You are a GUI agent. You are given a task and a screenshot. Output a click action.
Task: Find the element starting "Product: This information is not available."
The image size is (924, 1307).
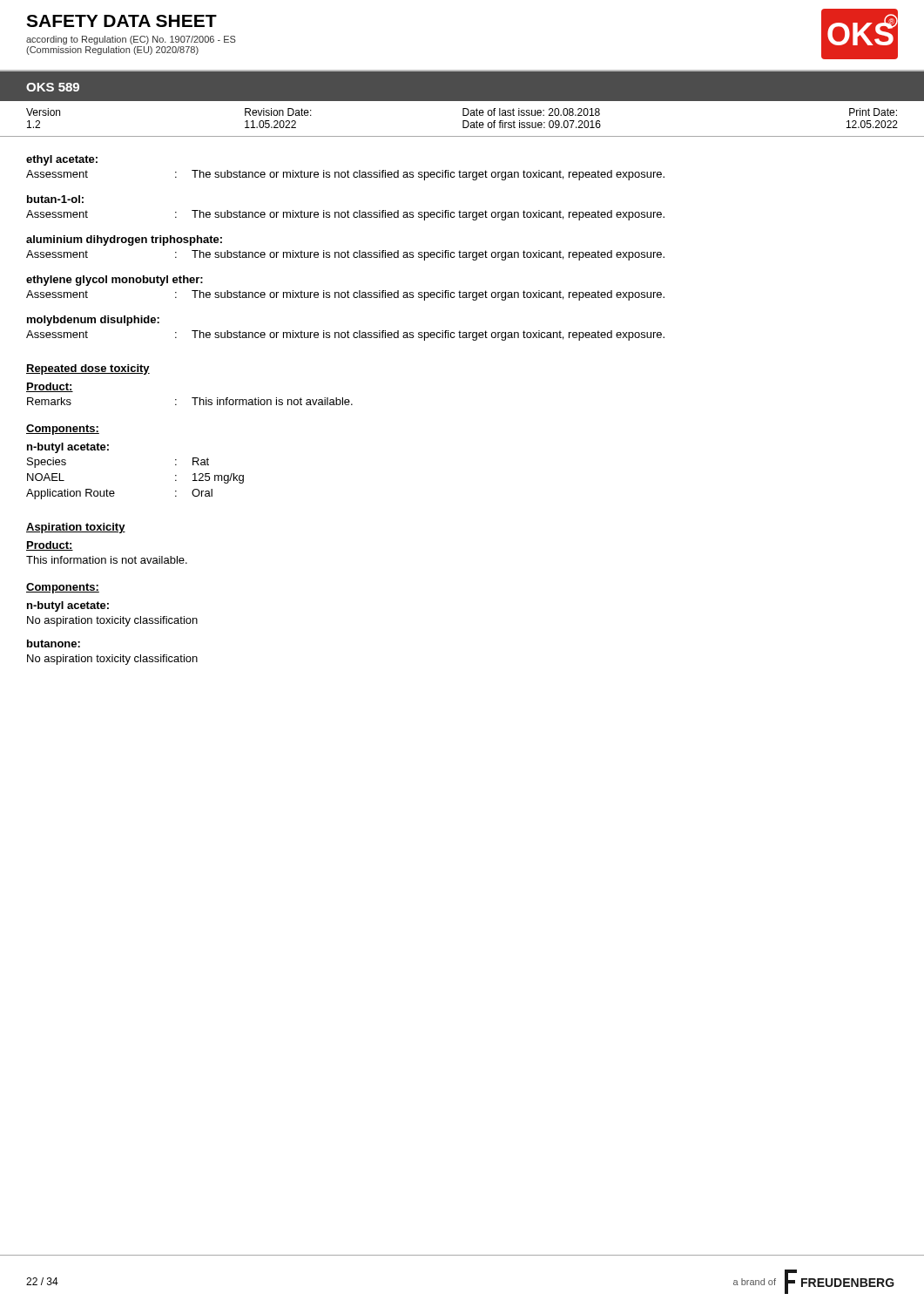(50, 546)
